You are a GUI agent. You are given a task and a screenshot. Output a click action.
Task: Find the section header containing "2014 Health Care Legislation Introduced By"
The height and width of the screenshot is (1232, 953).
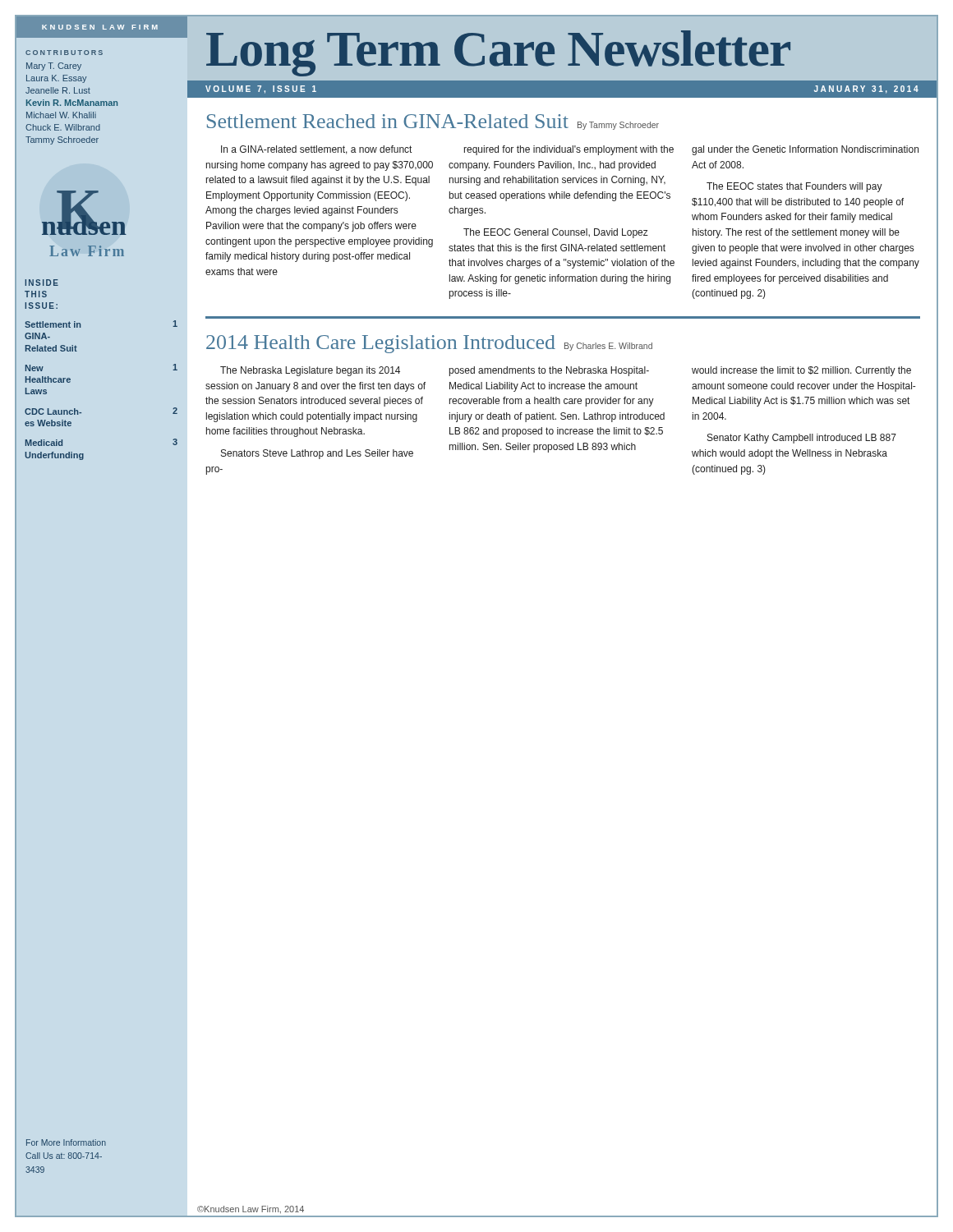[x=429, y=342]
